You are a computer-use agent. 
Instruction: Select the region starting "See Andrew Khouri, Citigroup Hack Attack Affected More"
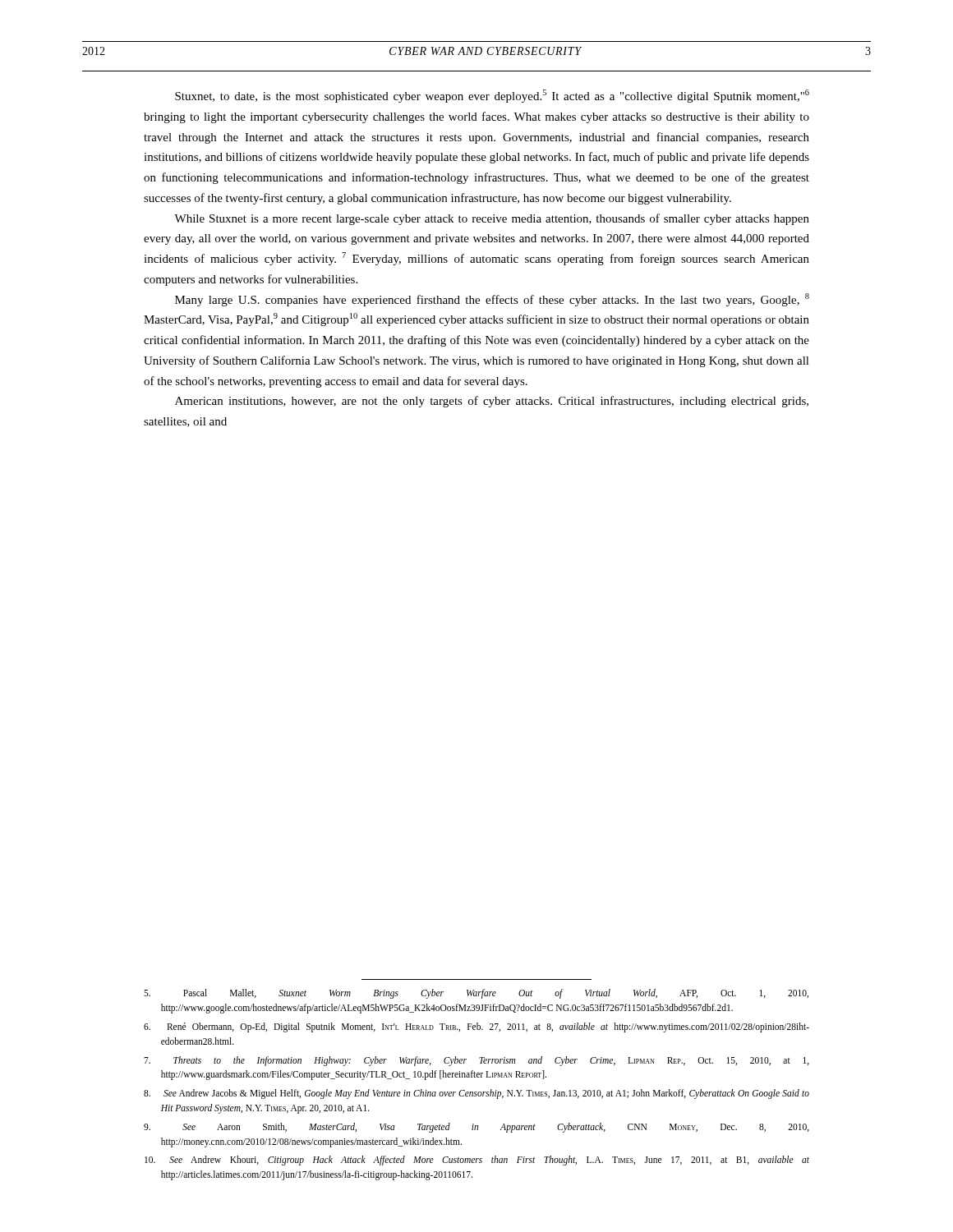click(476, 1167)
